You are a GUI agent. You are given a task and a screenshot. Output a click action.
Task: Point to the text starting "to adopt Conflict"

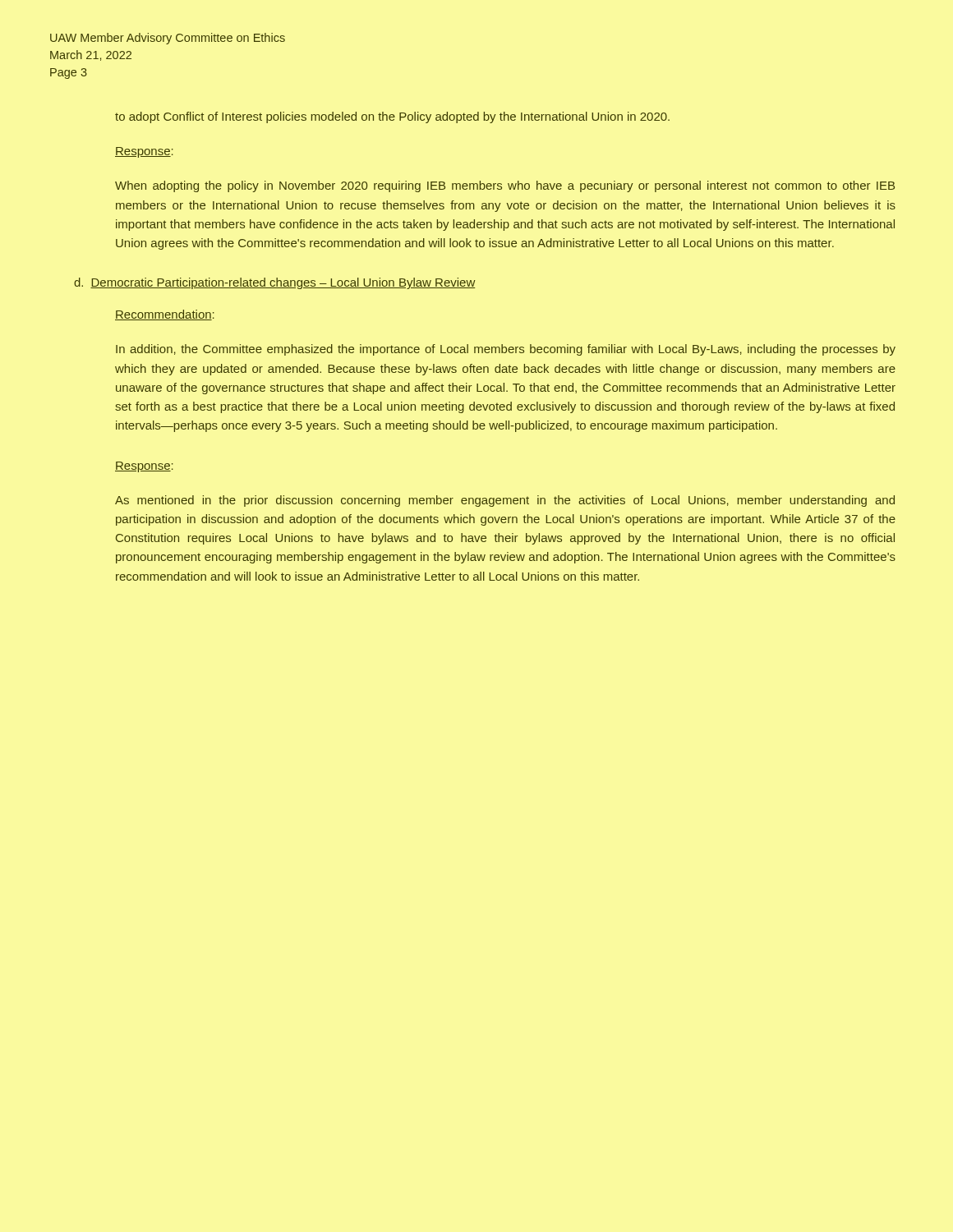(x=505, y=116)
